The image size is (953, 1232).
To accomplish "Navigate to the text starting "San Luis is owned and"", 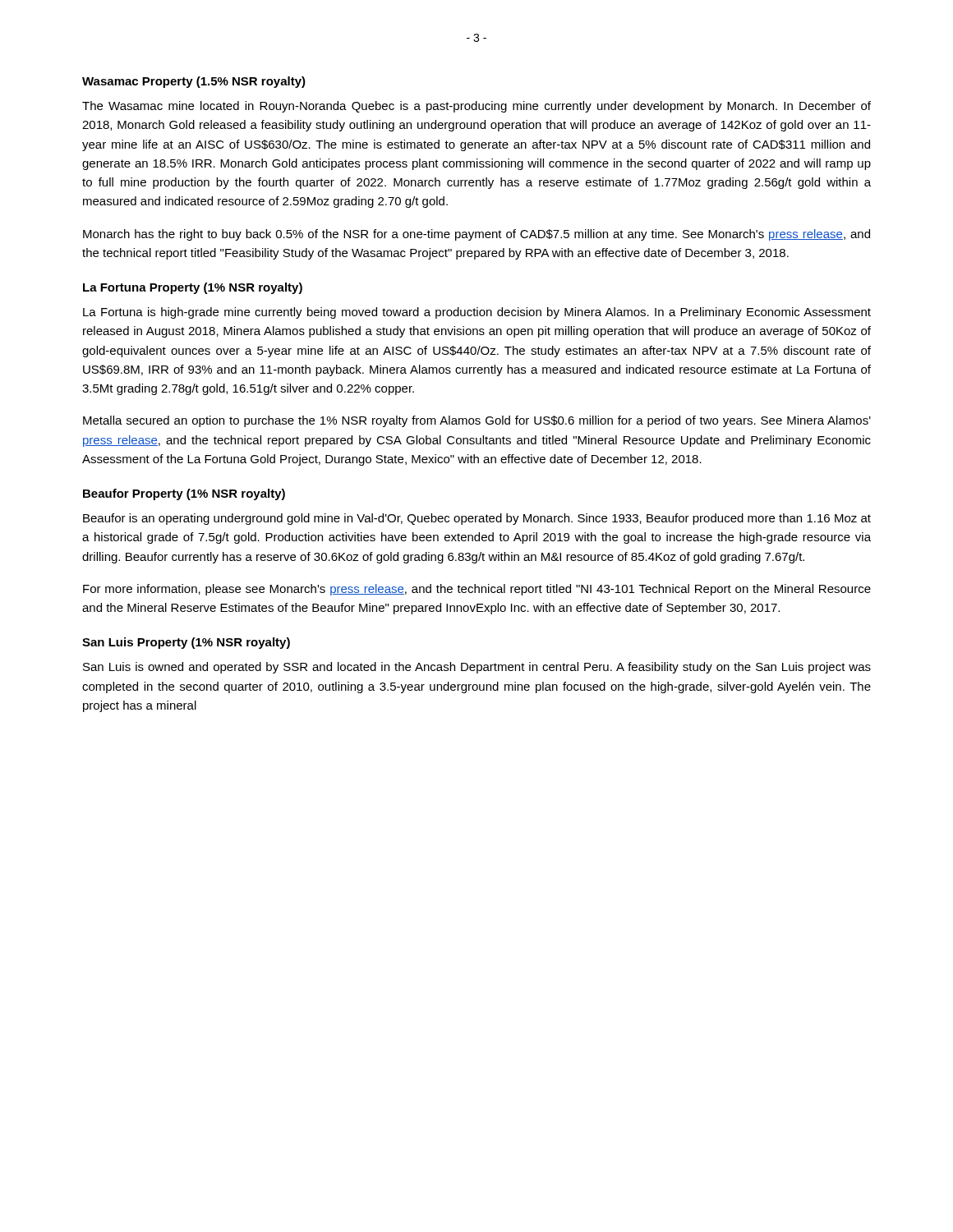I will pyautogui.click(x=476, y=686).
